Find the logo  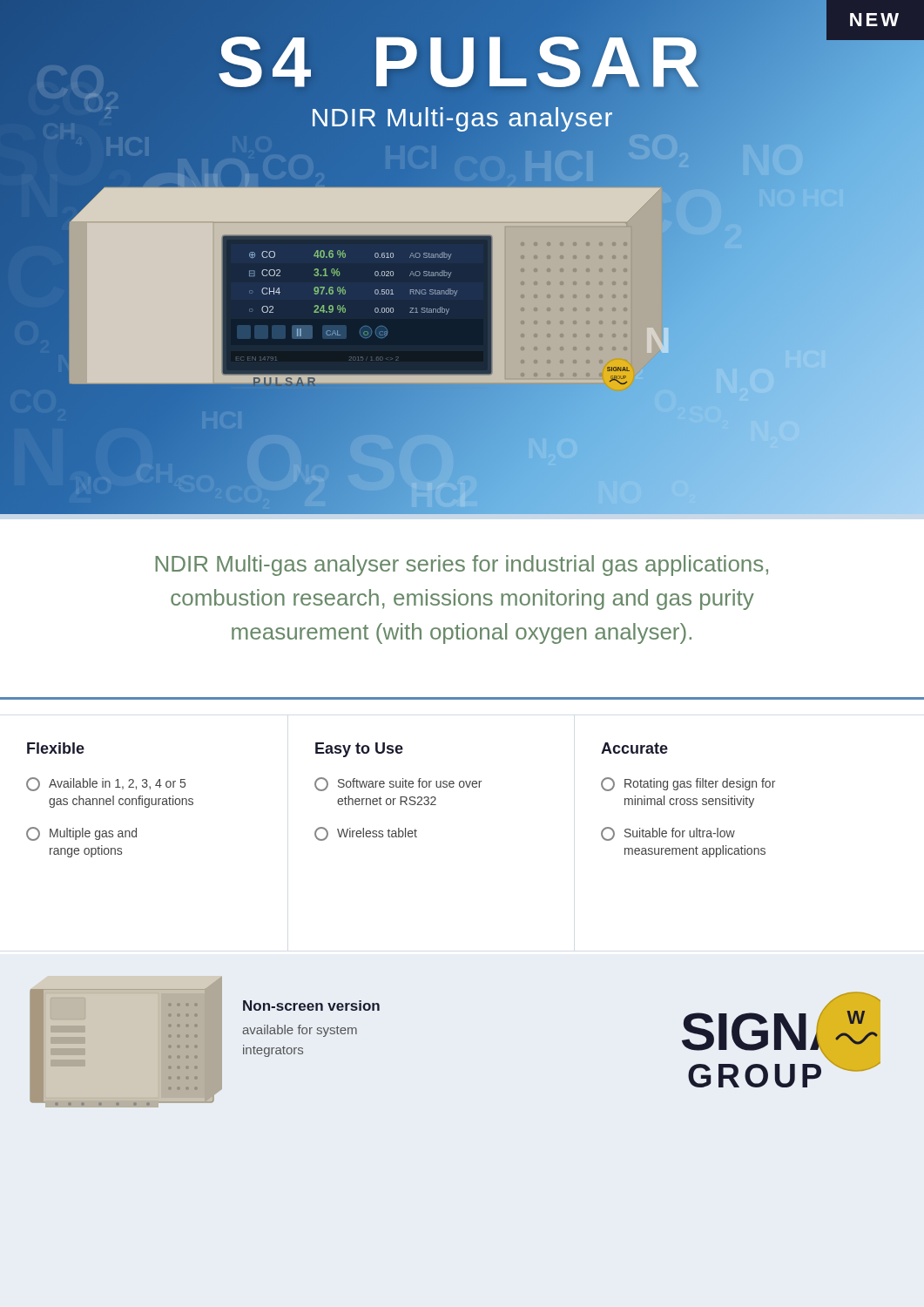[x=772, y=1043]
